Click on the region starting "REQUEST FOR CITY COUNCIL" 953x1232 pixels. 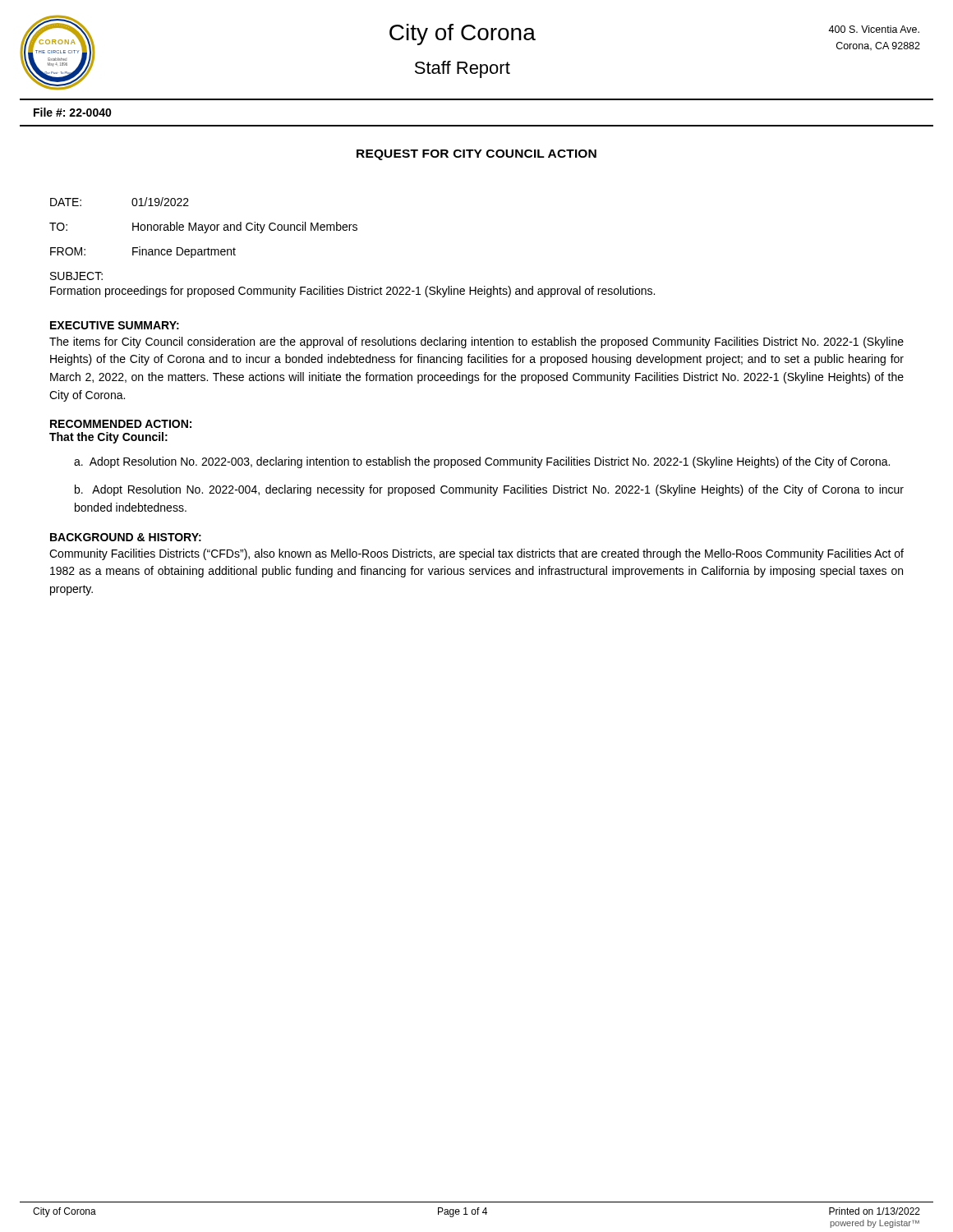476,153
